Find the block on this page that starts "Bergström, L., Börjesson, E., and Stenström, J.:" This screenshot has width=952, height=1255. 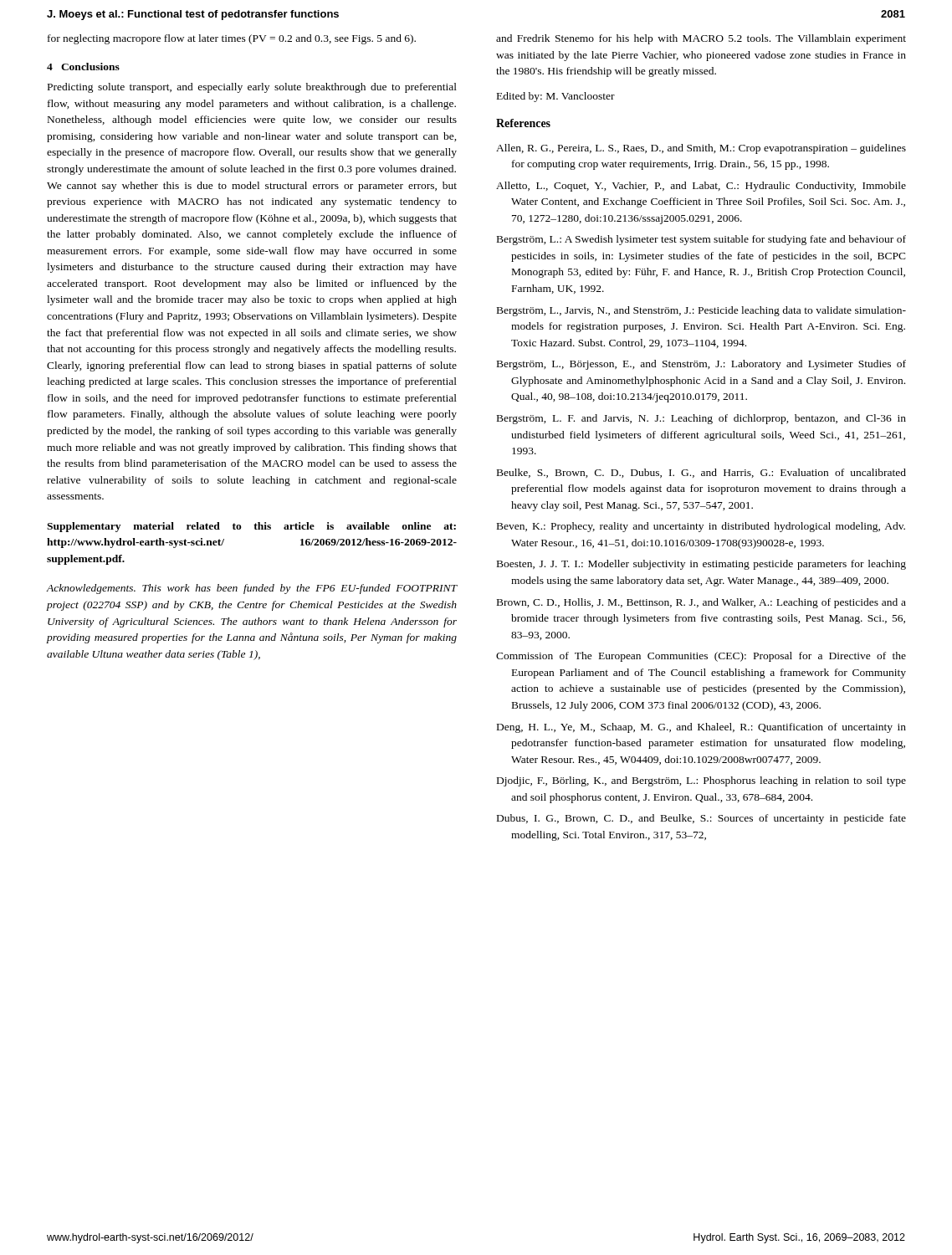pyautogui.click(x=701, y=380)
